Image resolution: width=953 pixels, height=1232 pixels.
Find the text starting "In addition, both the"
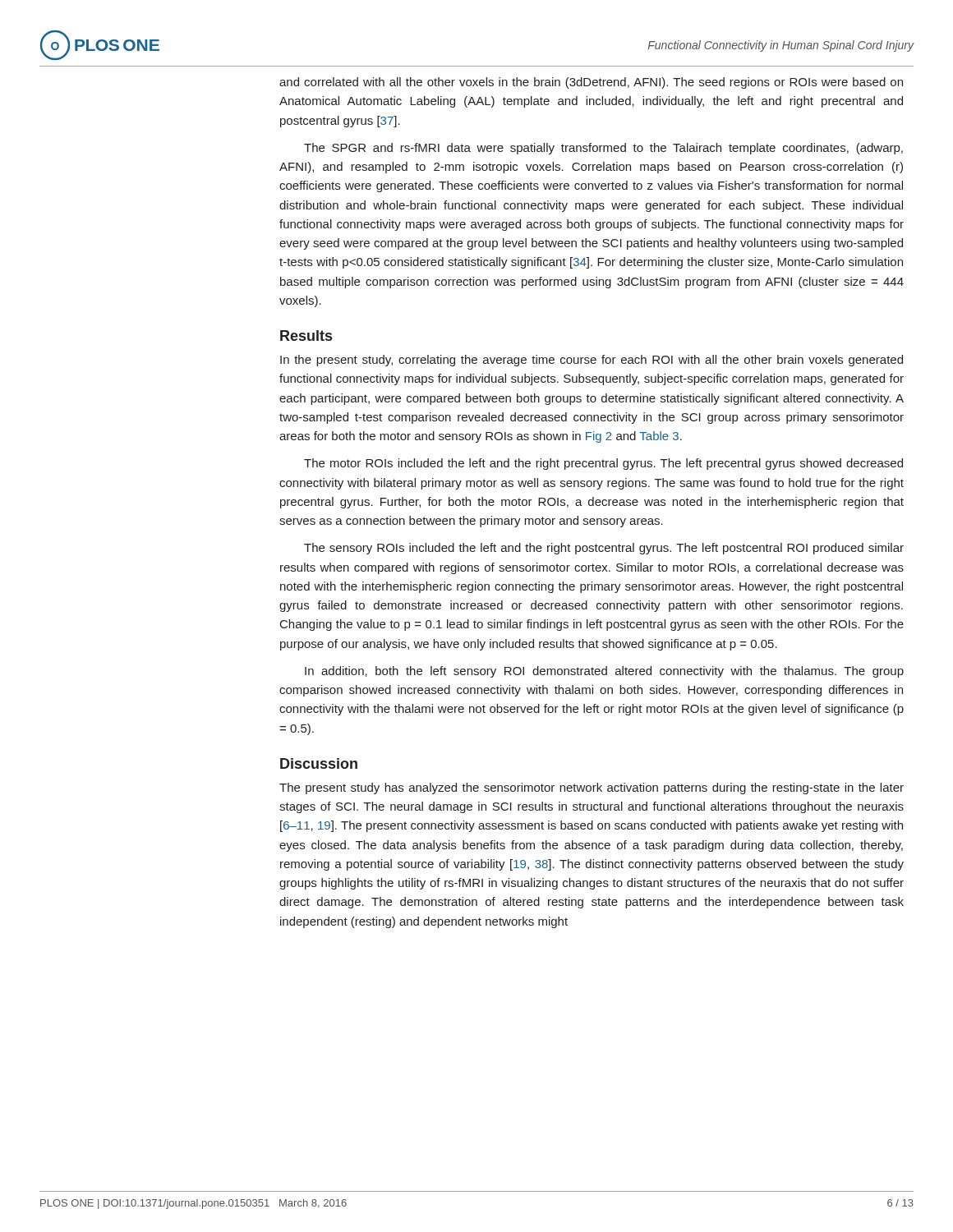(592, 699)
